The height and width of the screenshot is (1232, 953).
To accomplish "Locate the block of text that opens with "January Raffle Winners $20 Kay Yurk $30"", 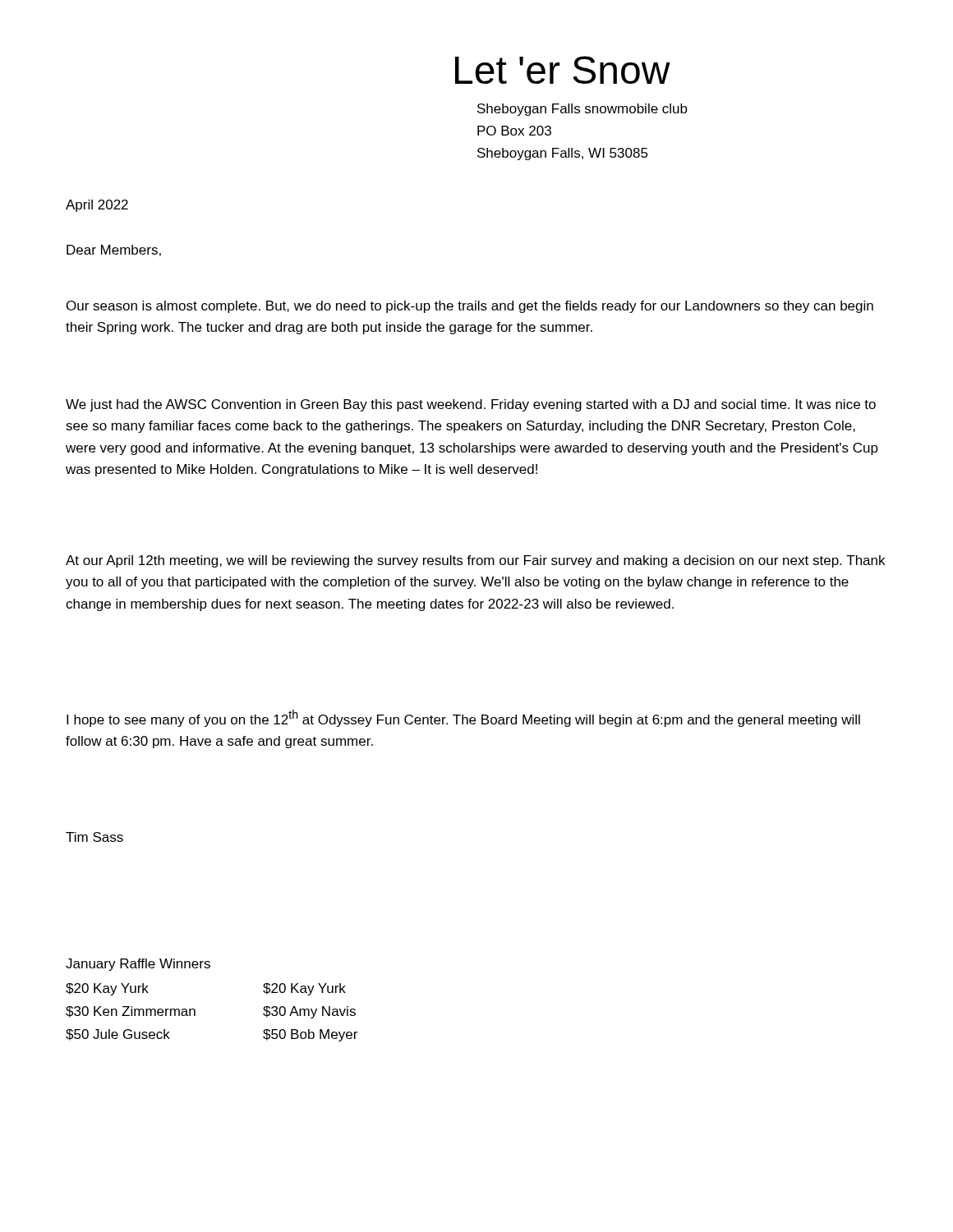I will (263, 1000).
